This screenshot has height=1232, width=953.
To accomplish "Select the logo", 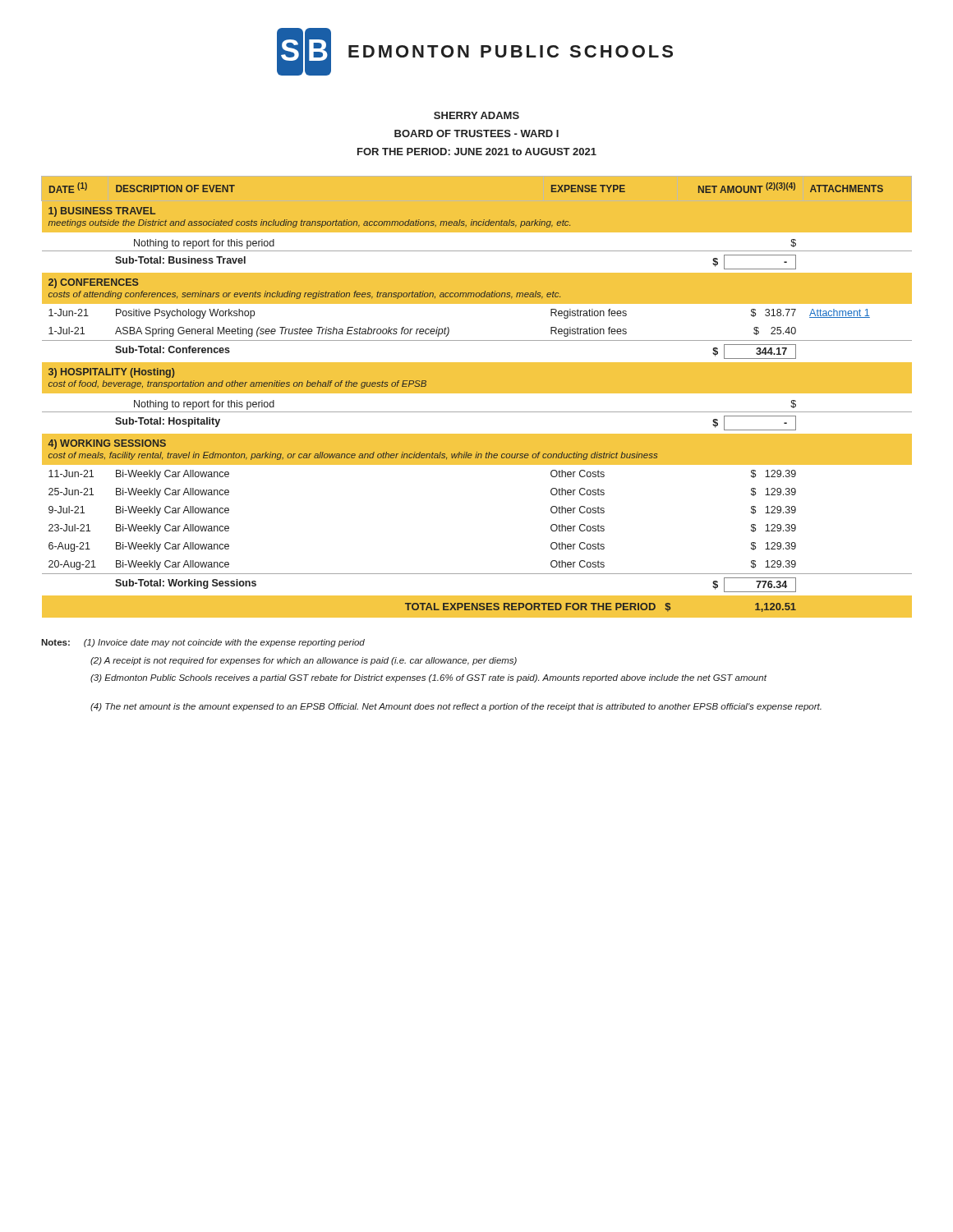I will click(476, 52).
